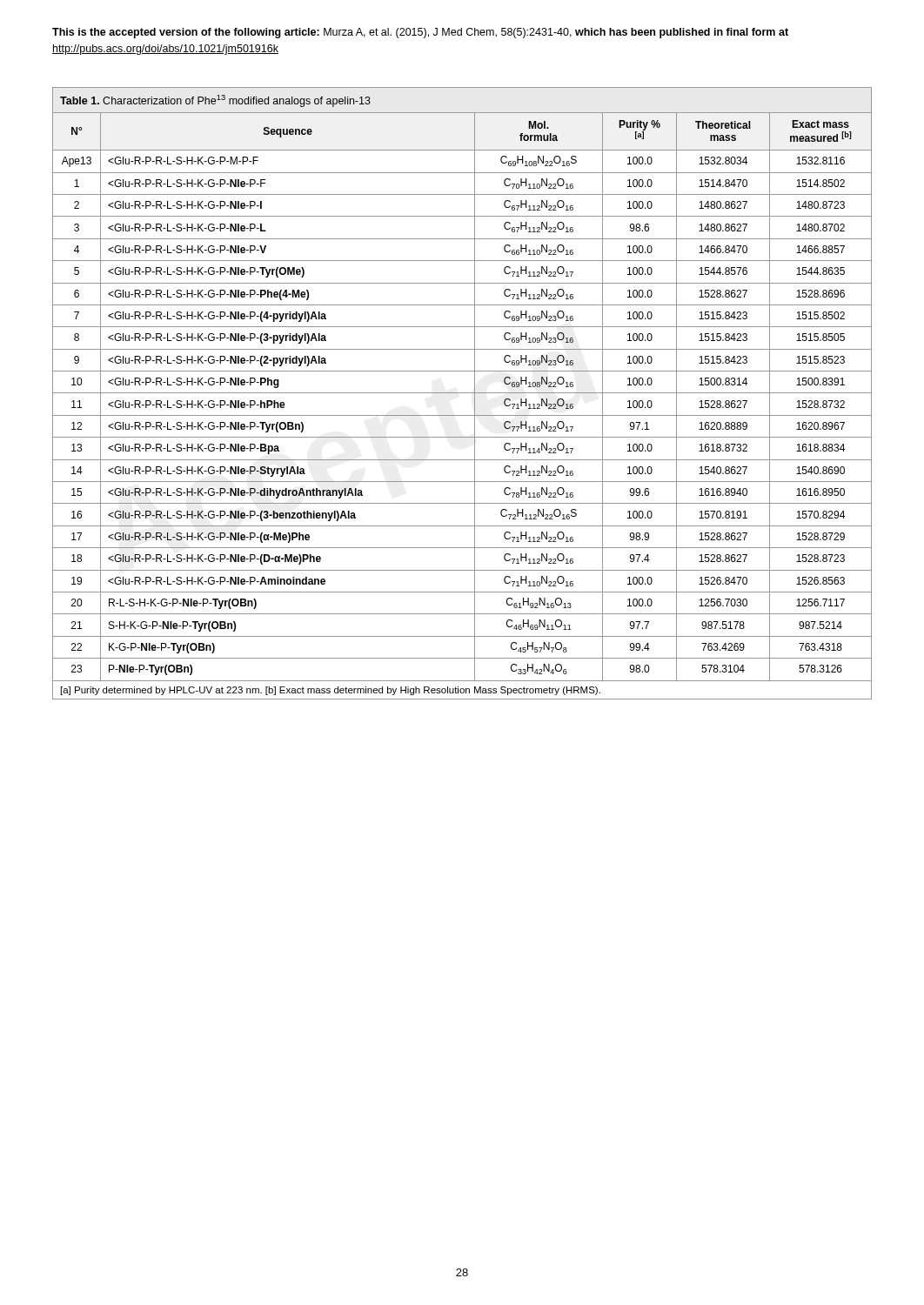Select the table that reads "C 67 H 112"
Screen dimensions: 1305x924
pos(462,393)
